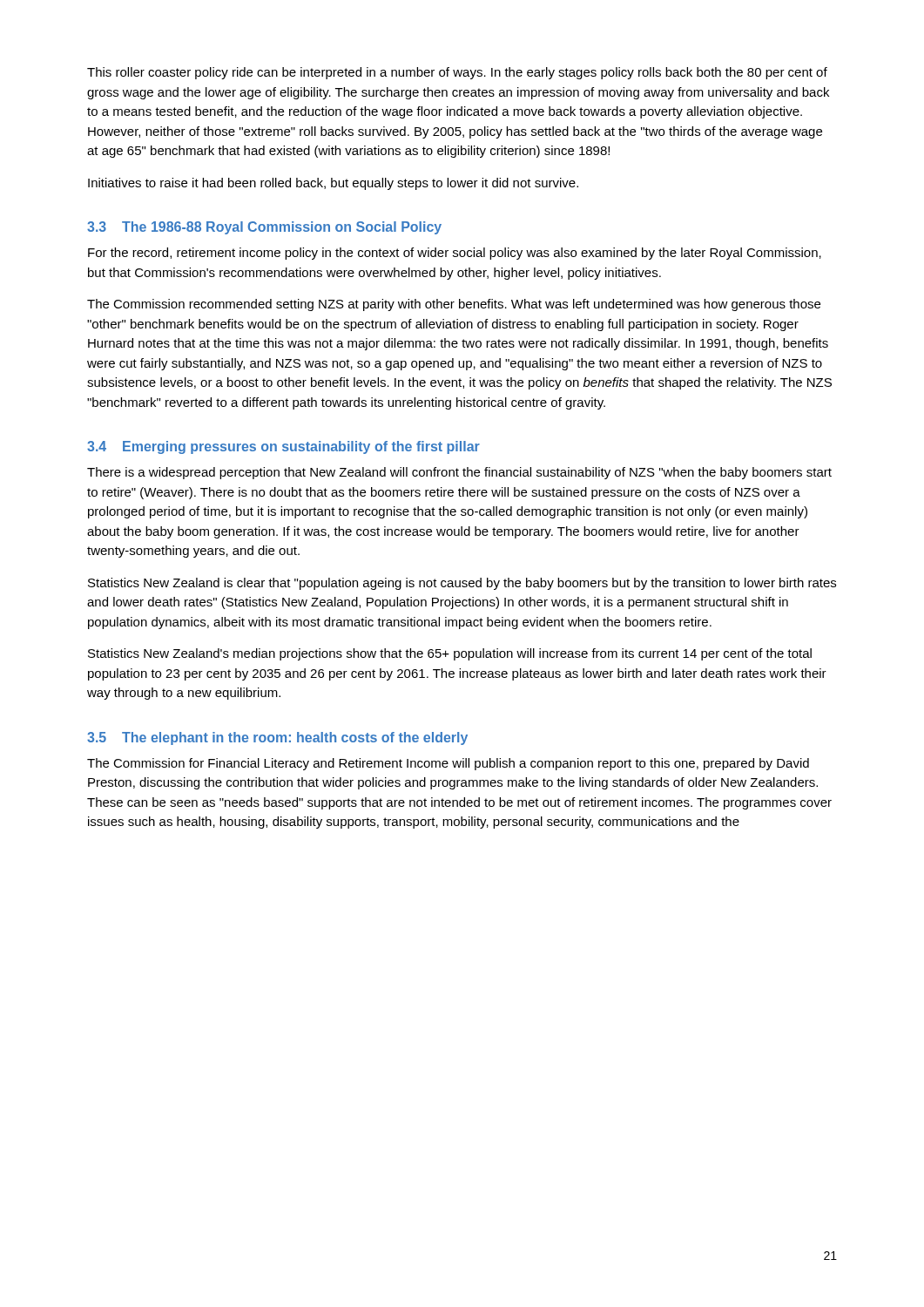Point to the block beginning "This roller coaster"
The height and width of the screenshot is (1307, 924).
(x=458, y=111)
